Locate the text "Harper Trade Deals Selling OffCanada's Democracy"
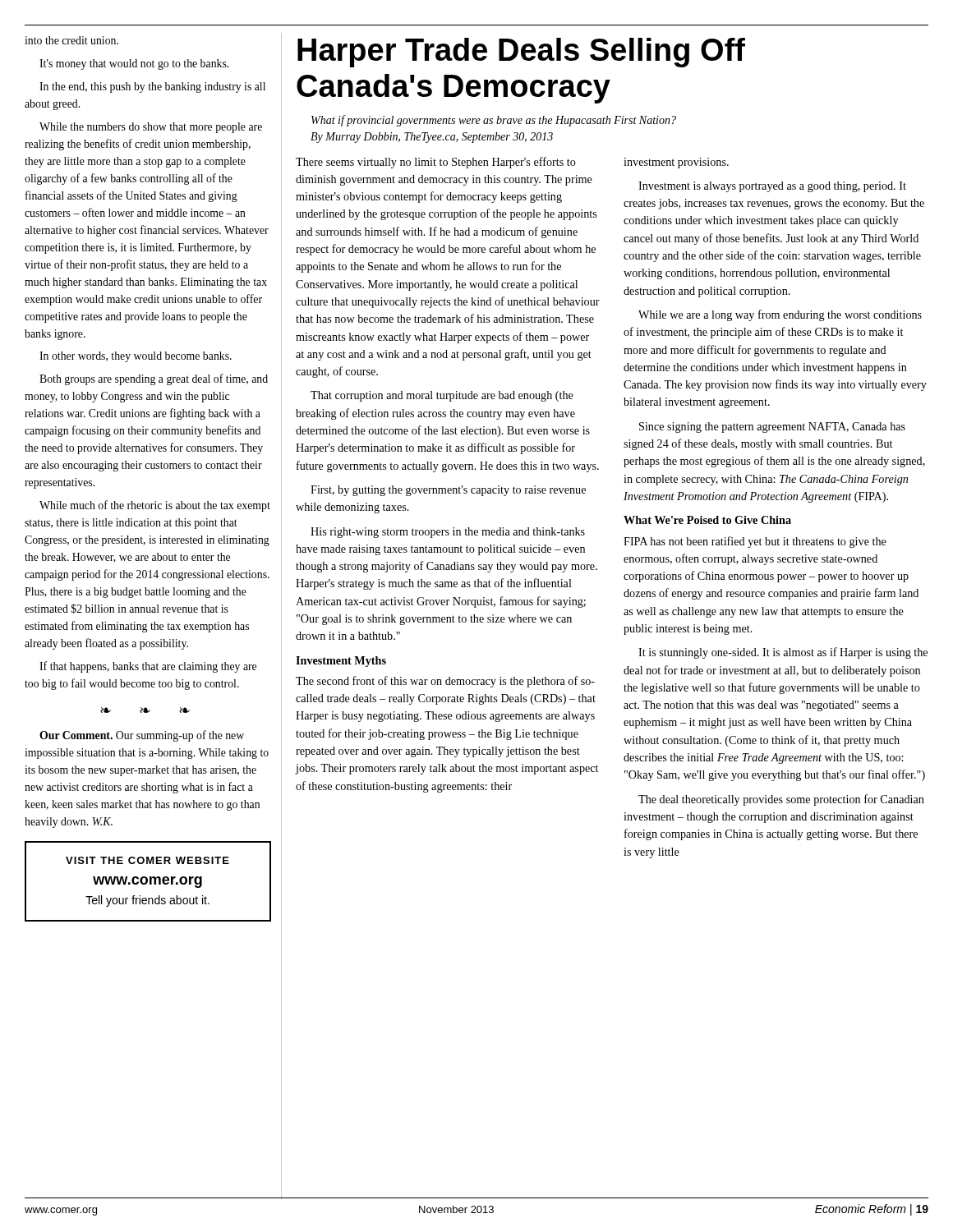The width and height of the screenshot is (953, 1232). click(x=612, y=69)
